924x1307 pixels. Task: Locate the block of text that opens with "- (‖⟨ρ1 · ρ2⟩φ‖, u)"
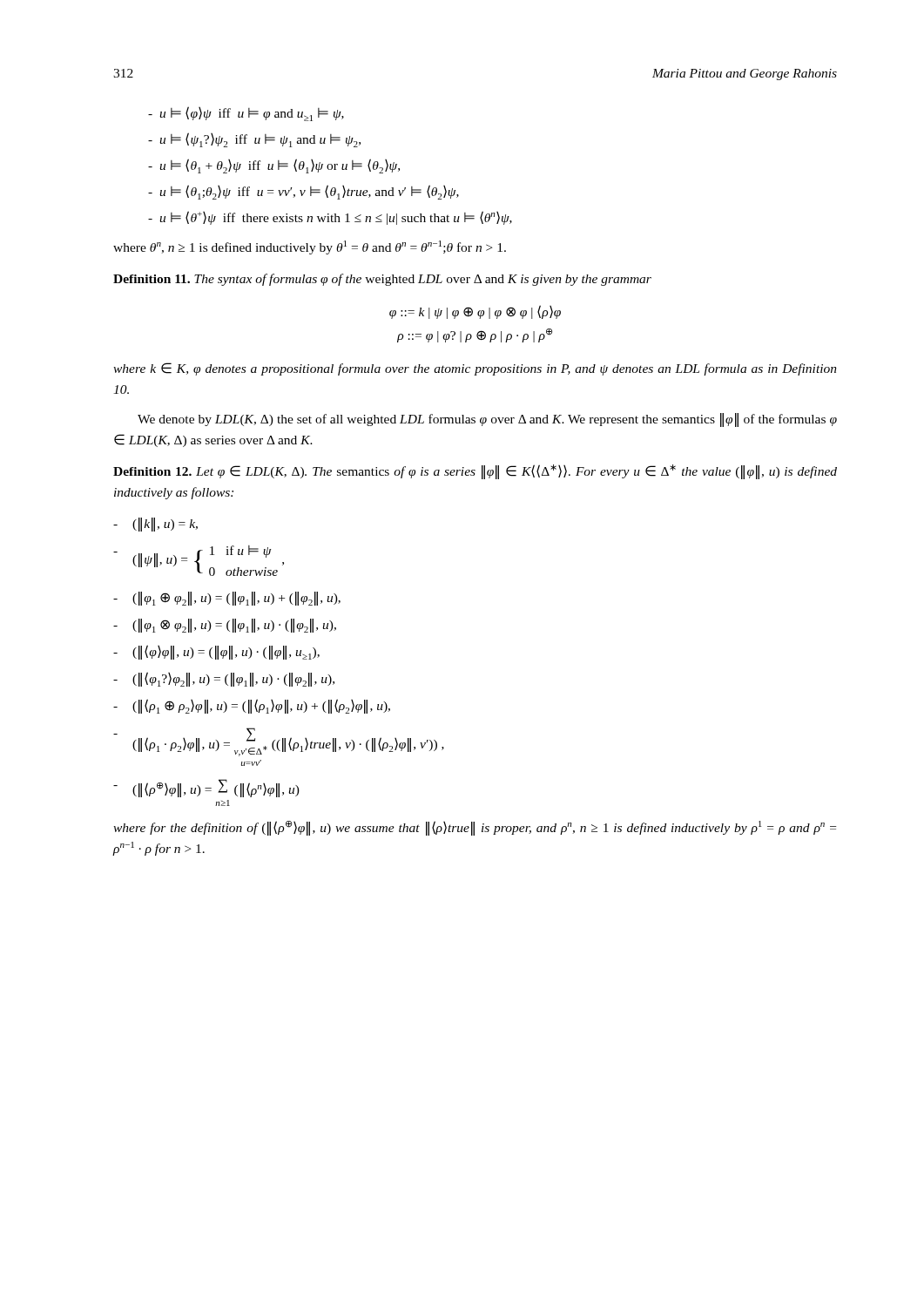[x=279, y=742]
